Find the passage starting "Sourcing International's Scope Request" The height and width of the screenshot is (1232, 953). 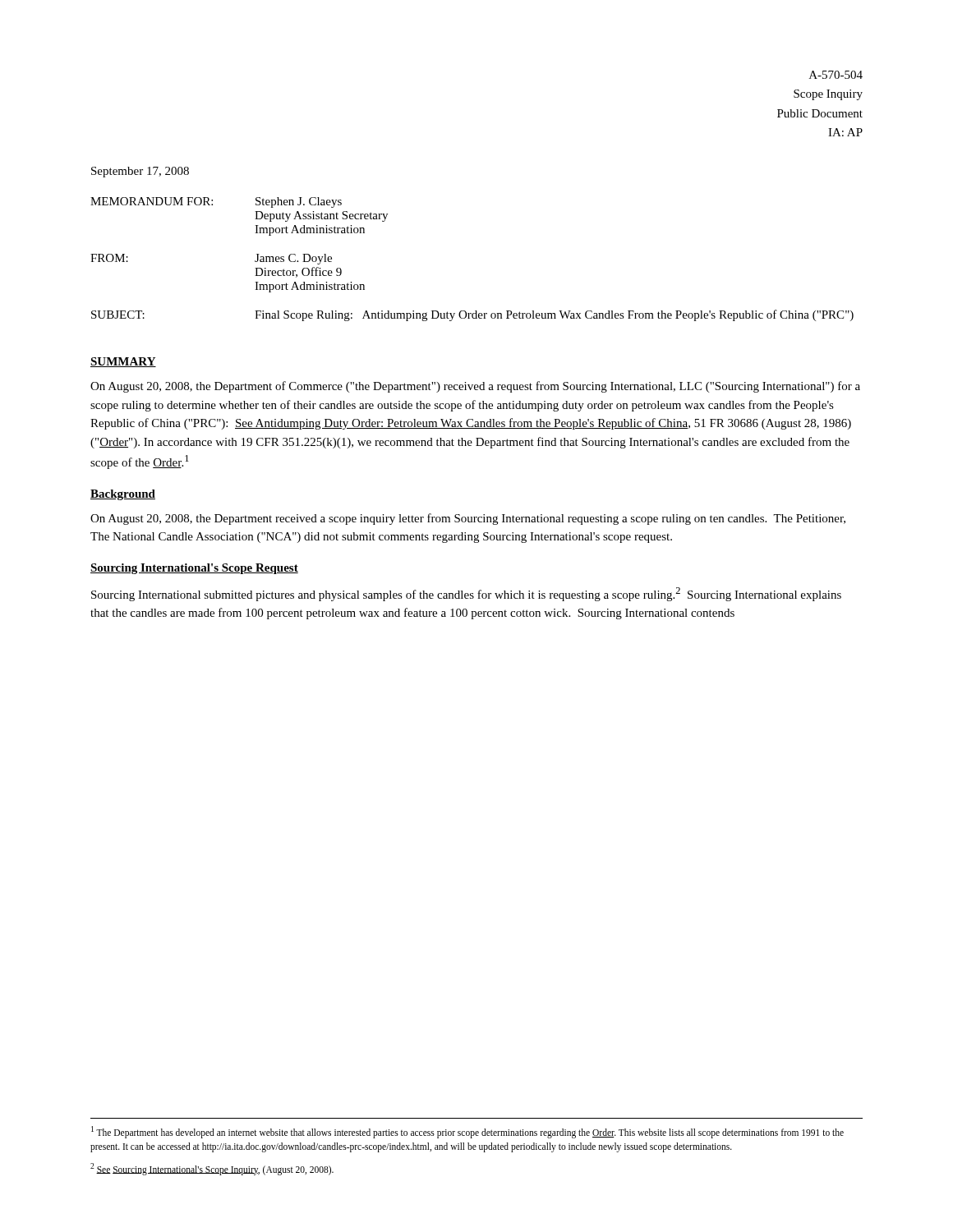tap(194, 567)
